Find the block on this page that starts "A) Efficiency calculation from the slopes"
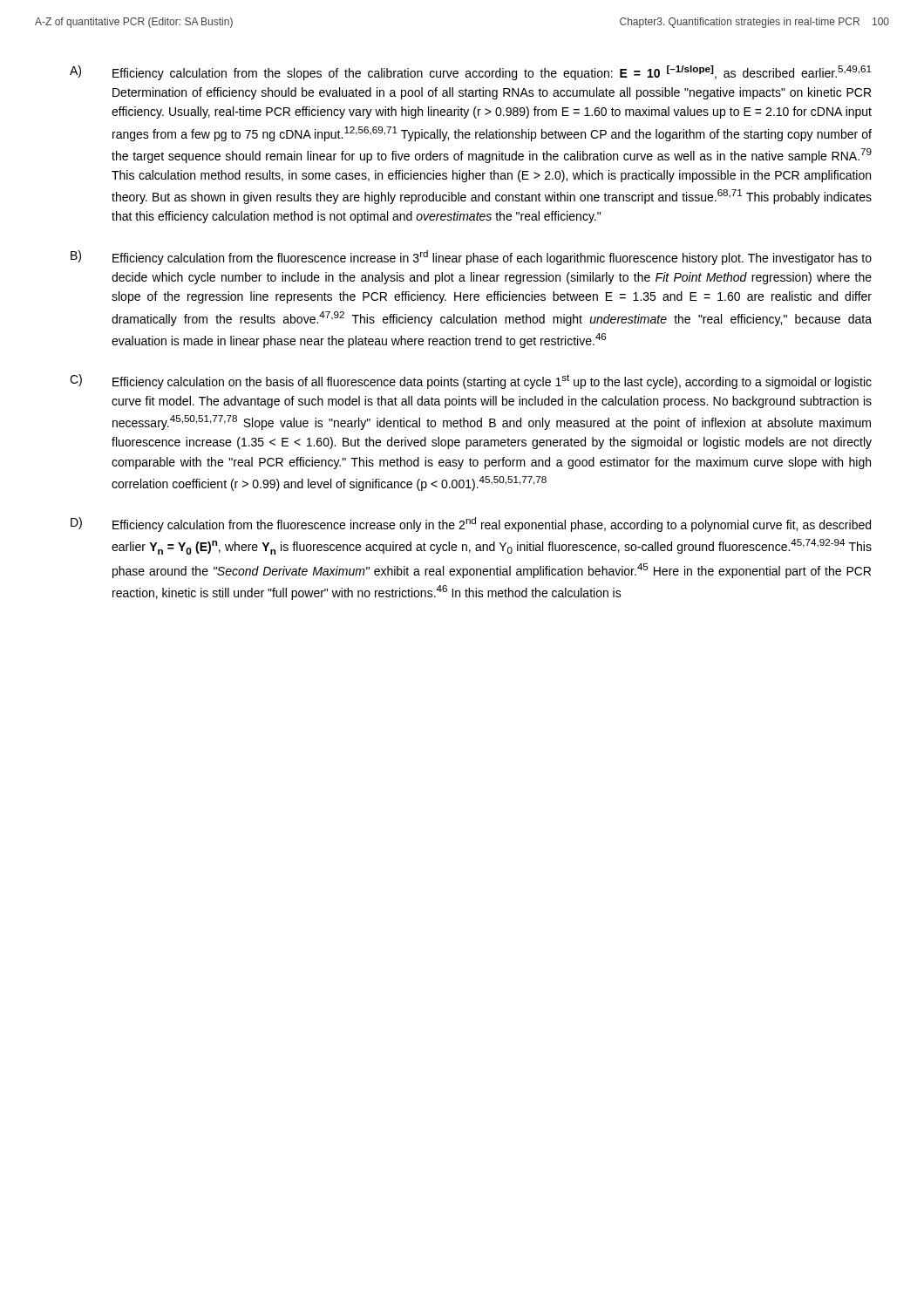 click(471, 144)
